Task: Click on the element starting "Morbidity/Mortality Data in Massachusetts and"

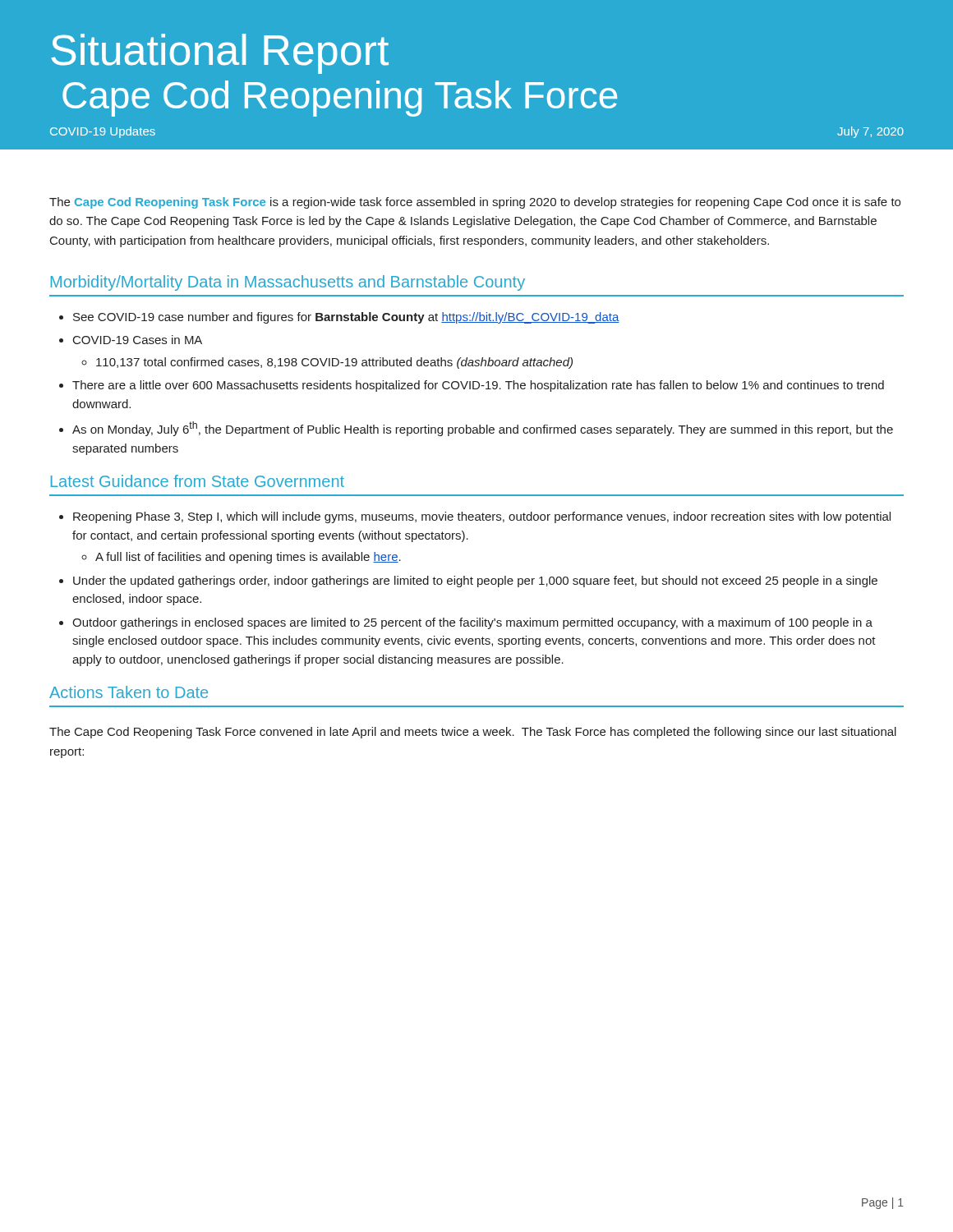Action: [x=476, y=282]
